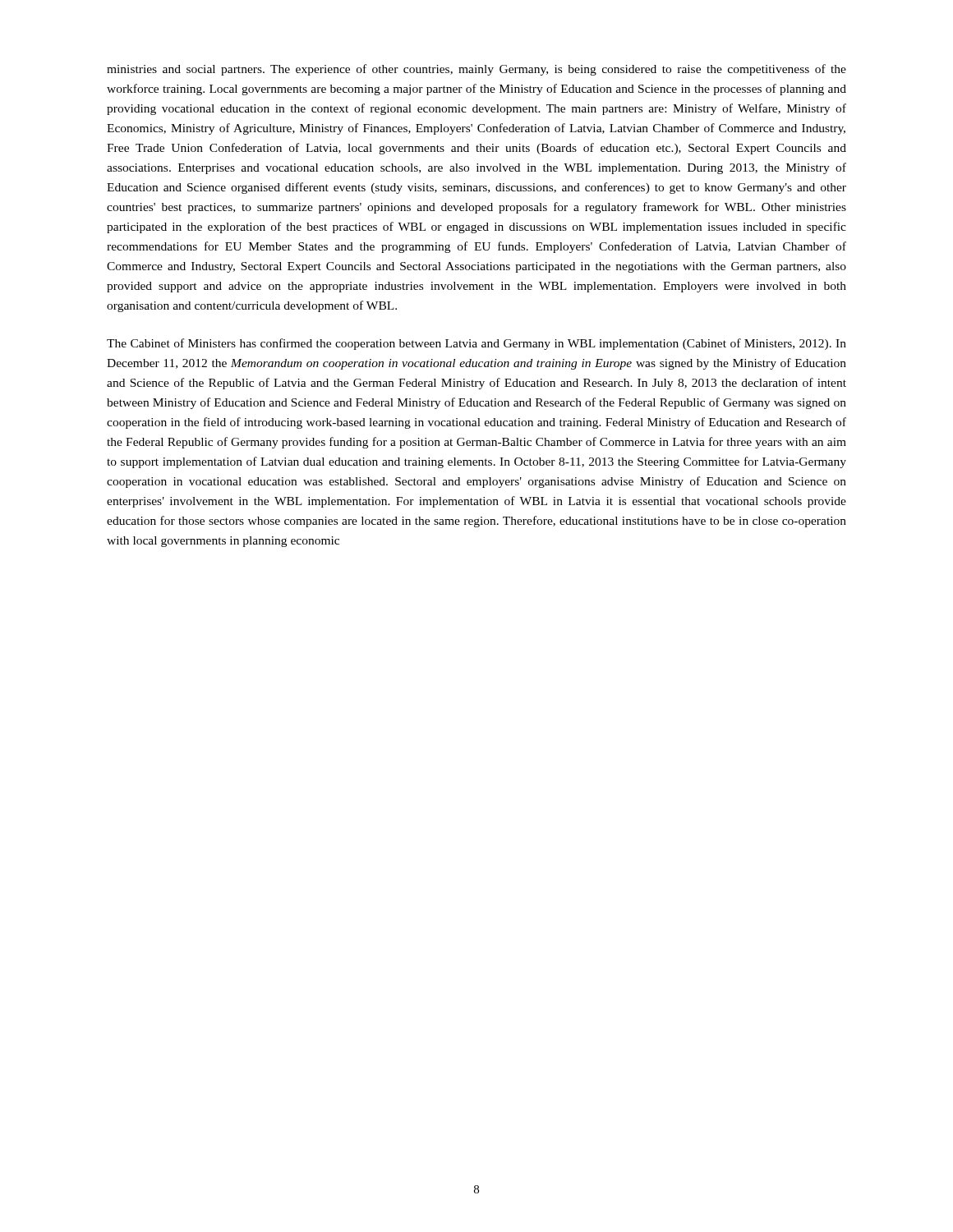Where is the passage that starts "The Cabinet of Ministers has confirmed the"?

click(x=476, y=442)
